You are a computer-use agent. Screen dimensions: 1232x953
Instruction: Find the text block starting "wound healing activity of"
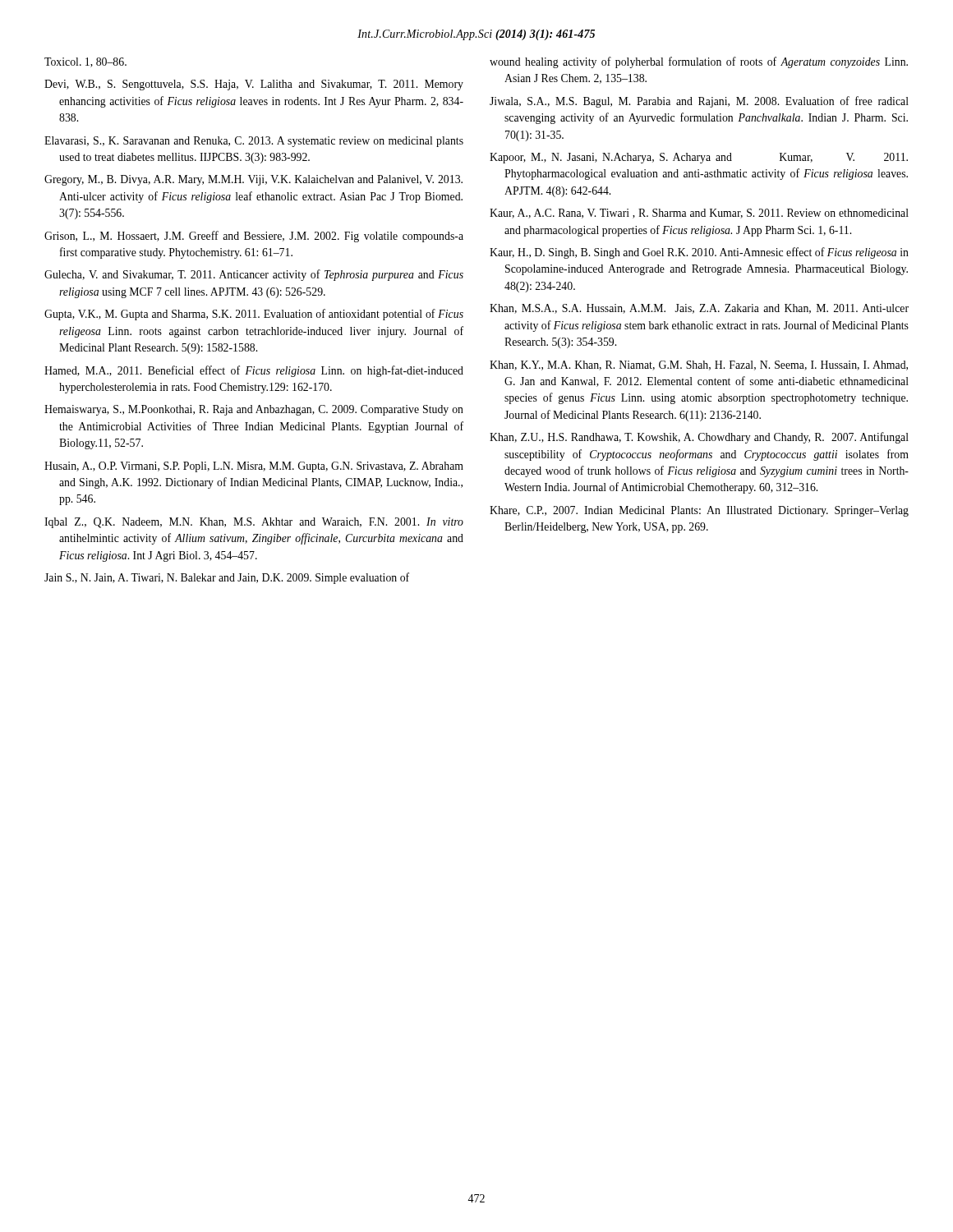(x=699, y=70)
